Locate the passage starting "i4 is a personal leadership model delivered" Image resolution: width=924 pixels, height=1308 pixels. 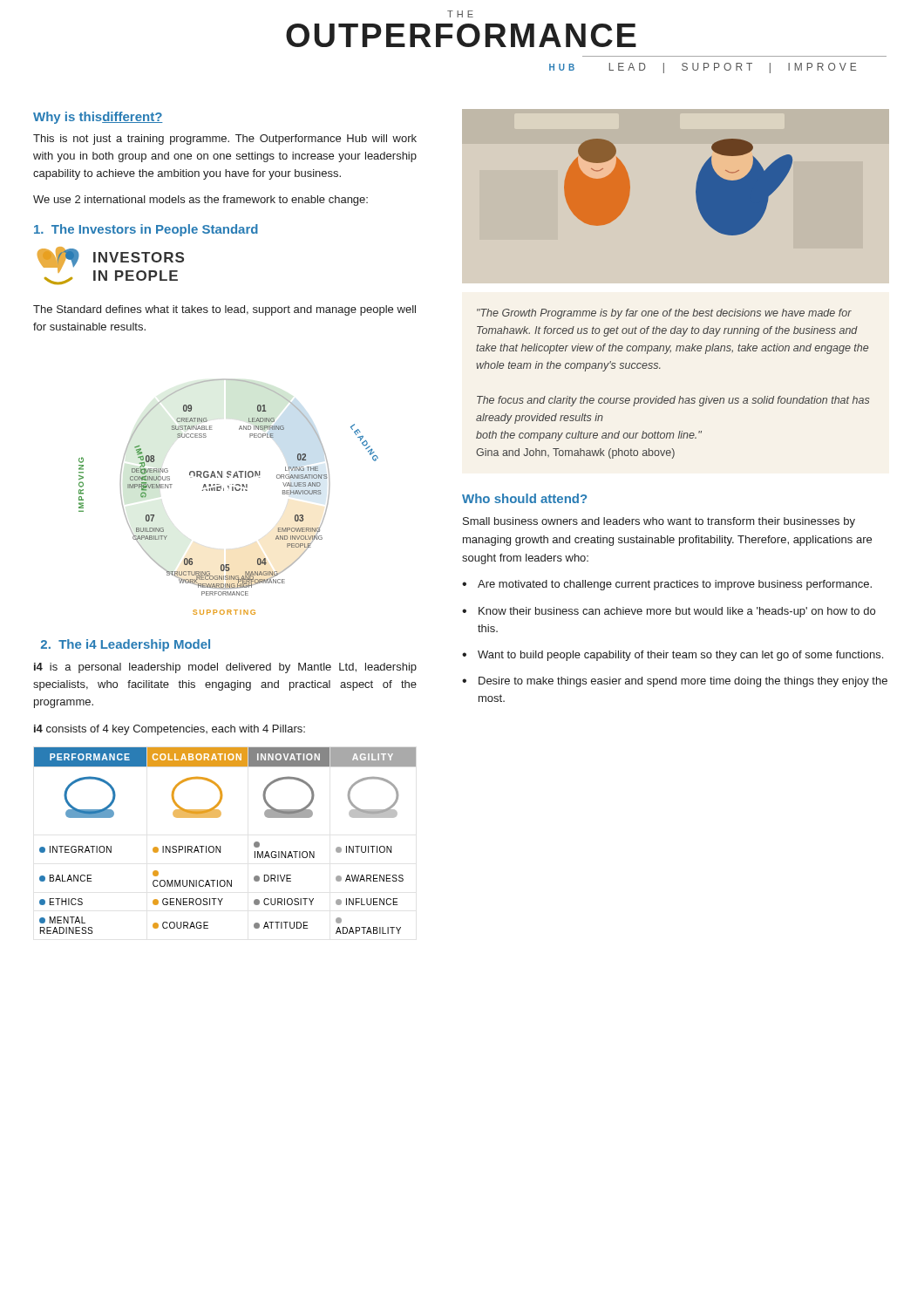225,684
